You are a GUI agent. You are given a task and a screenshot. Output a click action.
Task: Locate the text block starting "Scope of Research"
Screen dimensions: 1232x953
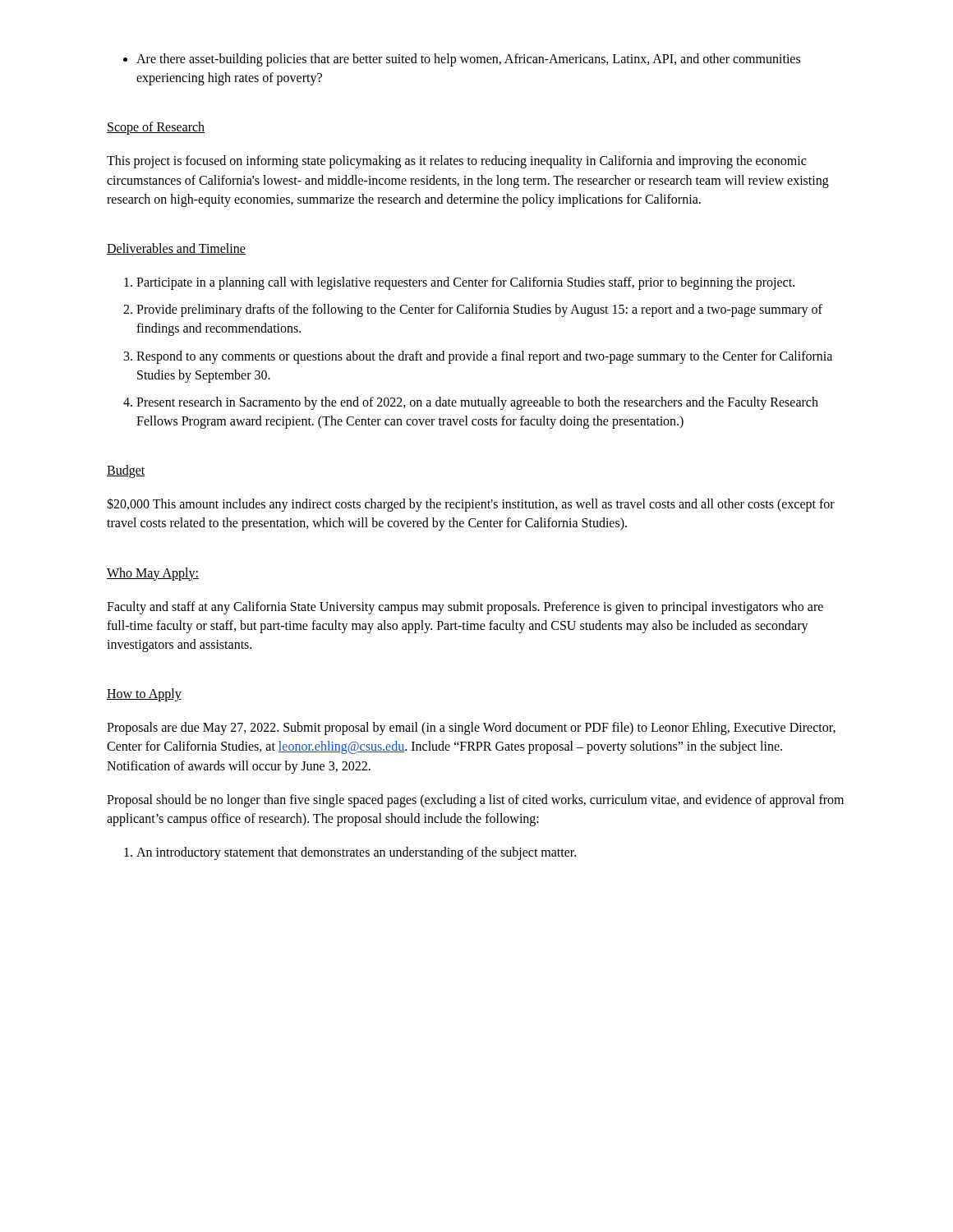tap(156, 128)
